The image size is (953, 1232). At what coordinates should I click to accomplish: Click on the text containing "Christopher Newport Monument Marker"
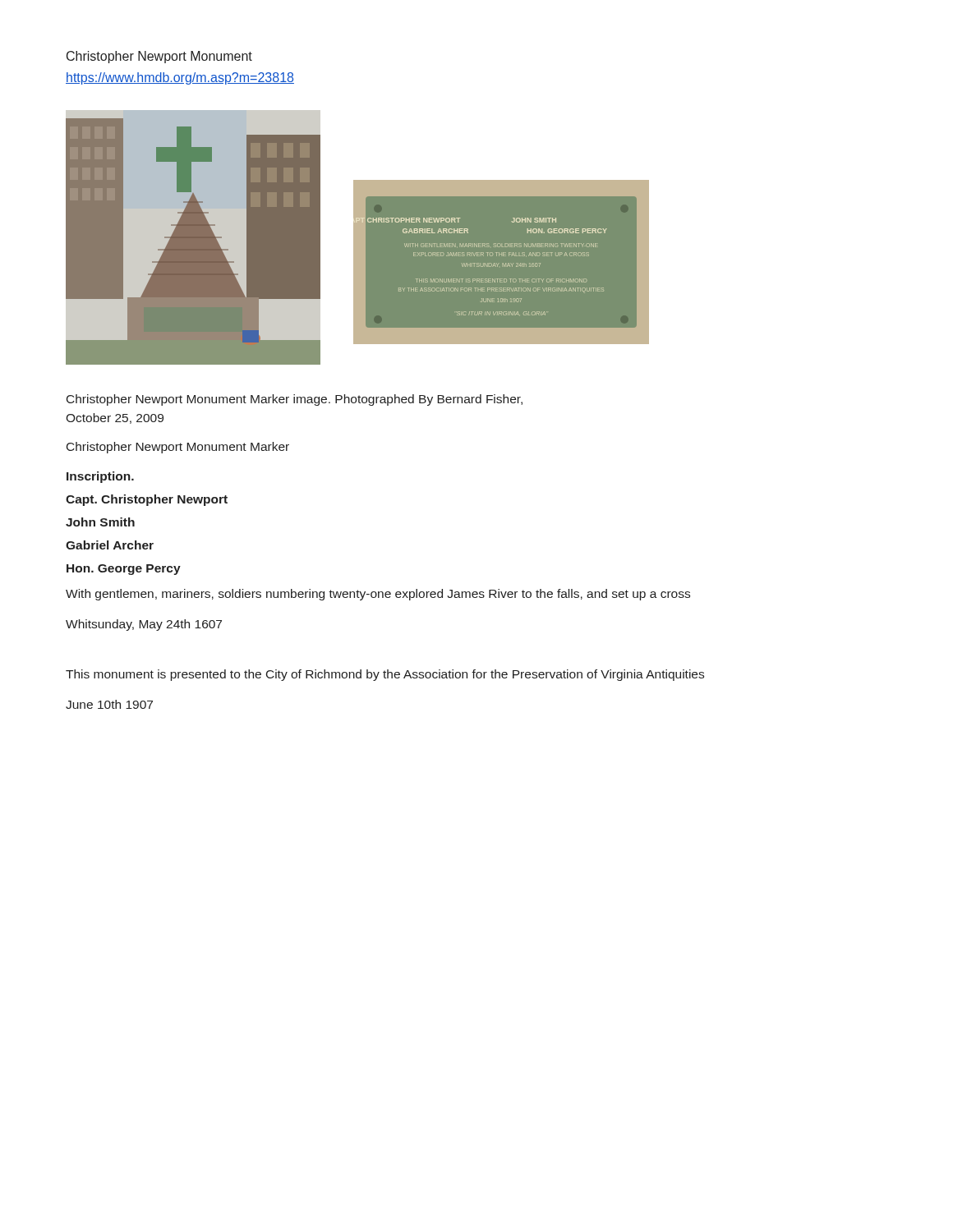178,446
